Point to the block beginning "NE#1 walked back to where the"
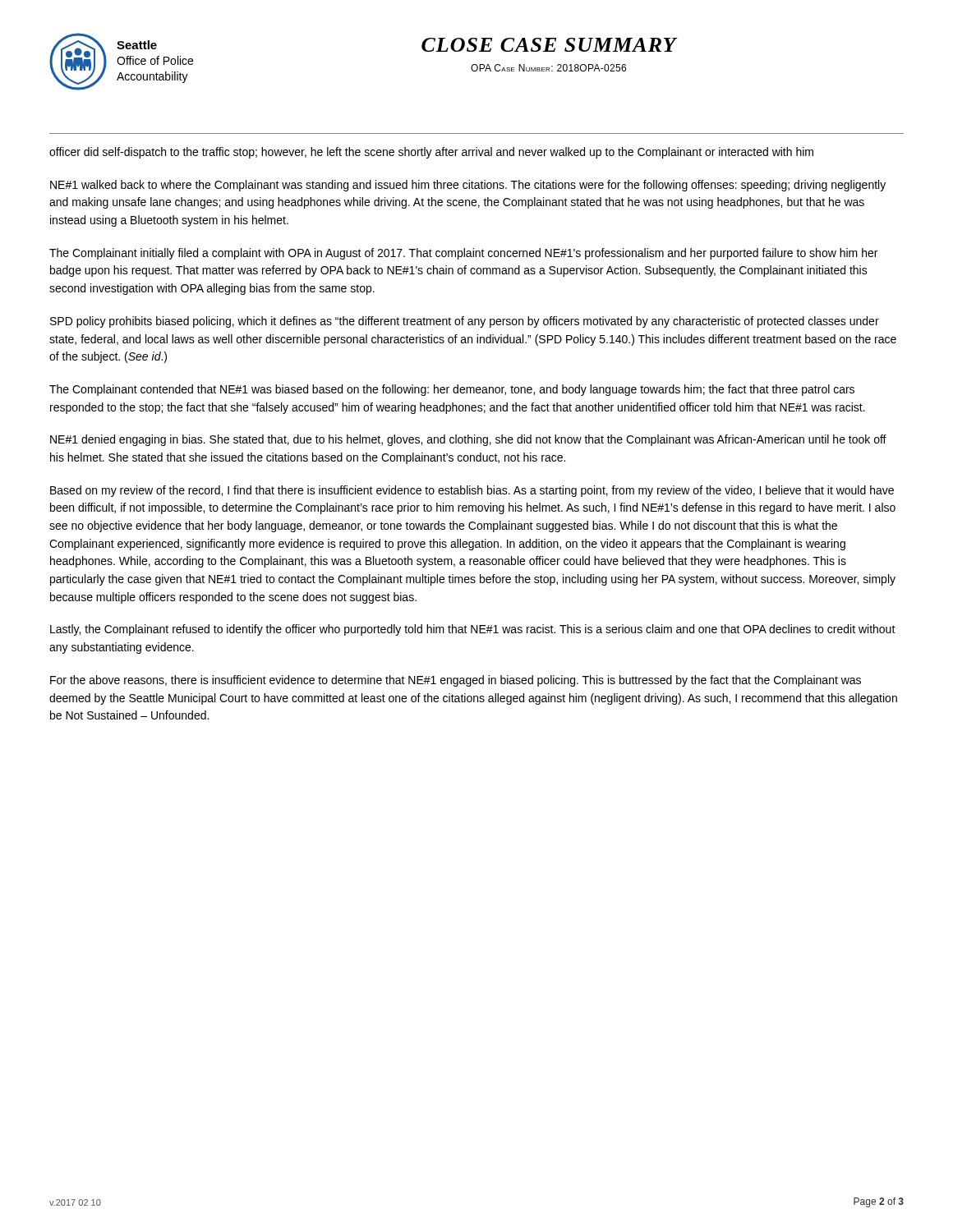 468,202
